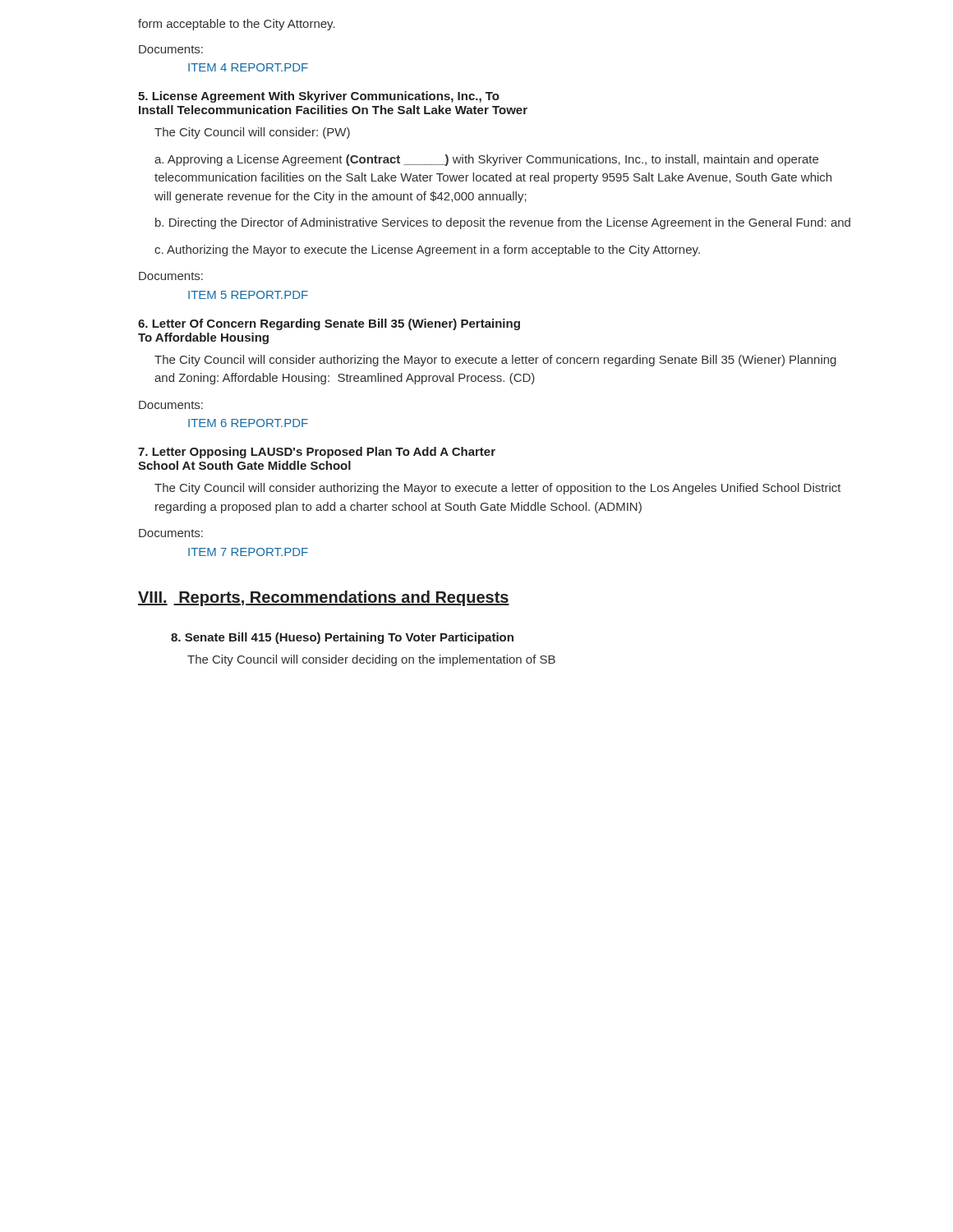Click the section header that begins "7. Letter Opposing"
953x1232 pixels.
(317, 458)
